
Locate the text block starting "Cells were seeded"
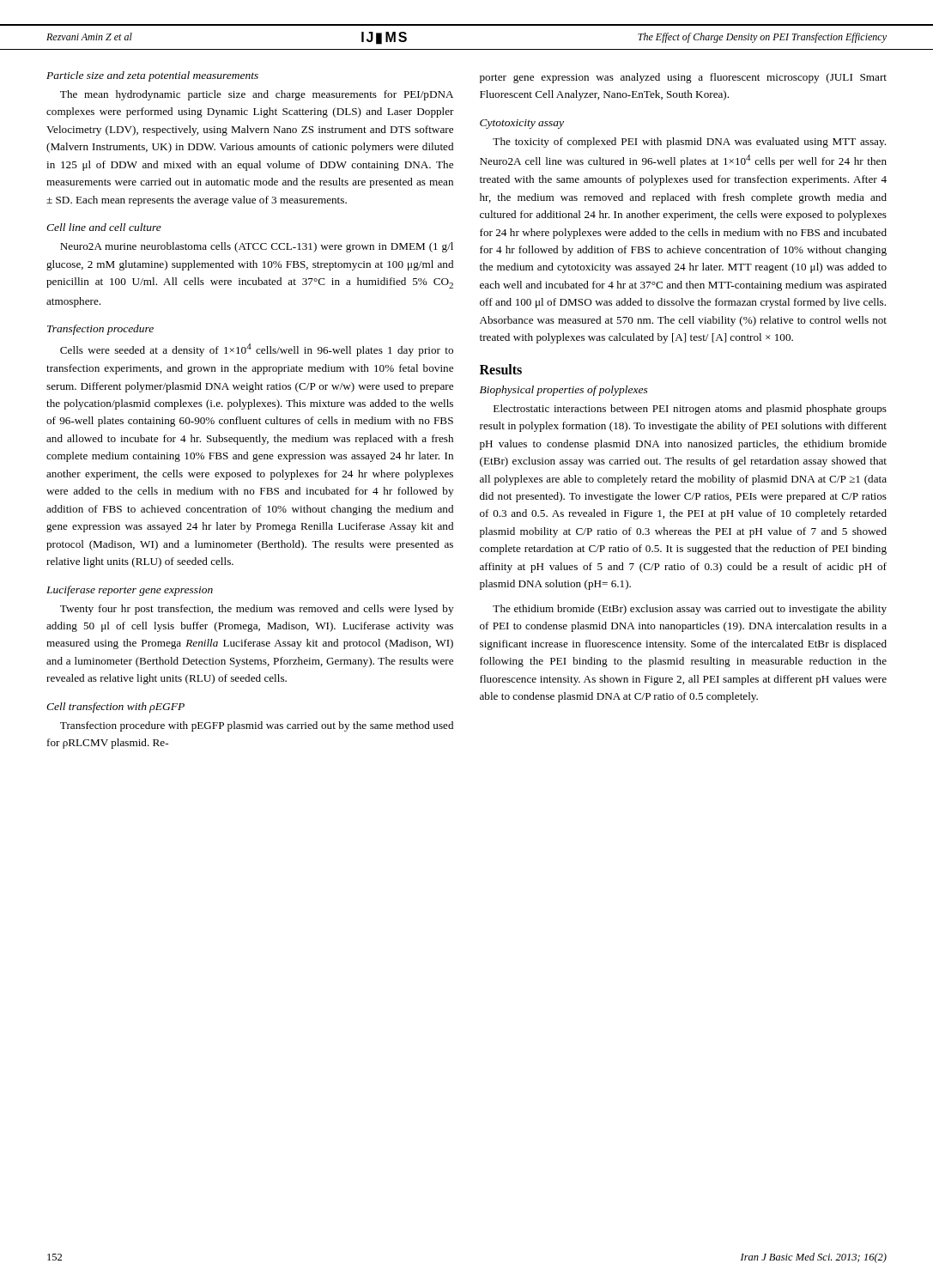[x=250, y=454]
